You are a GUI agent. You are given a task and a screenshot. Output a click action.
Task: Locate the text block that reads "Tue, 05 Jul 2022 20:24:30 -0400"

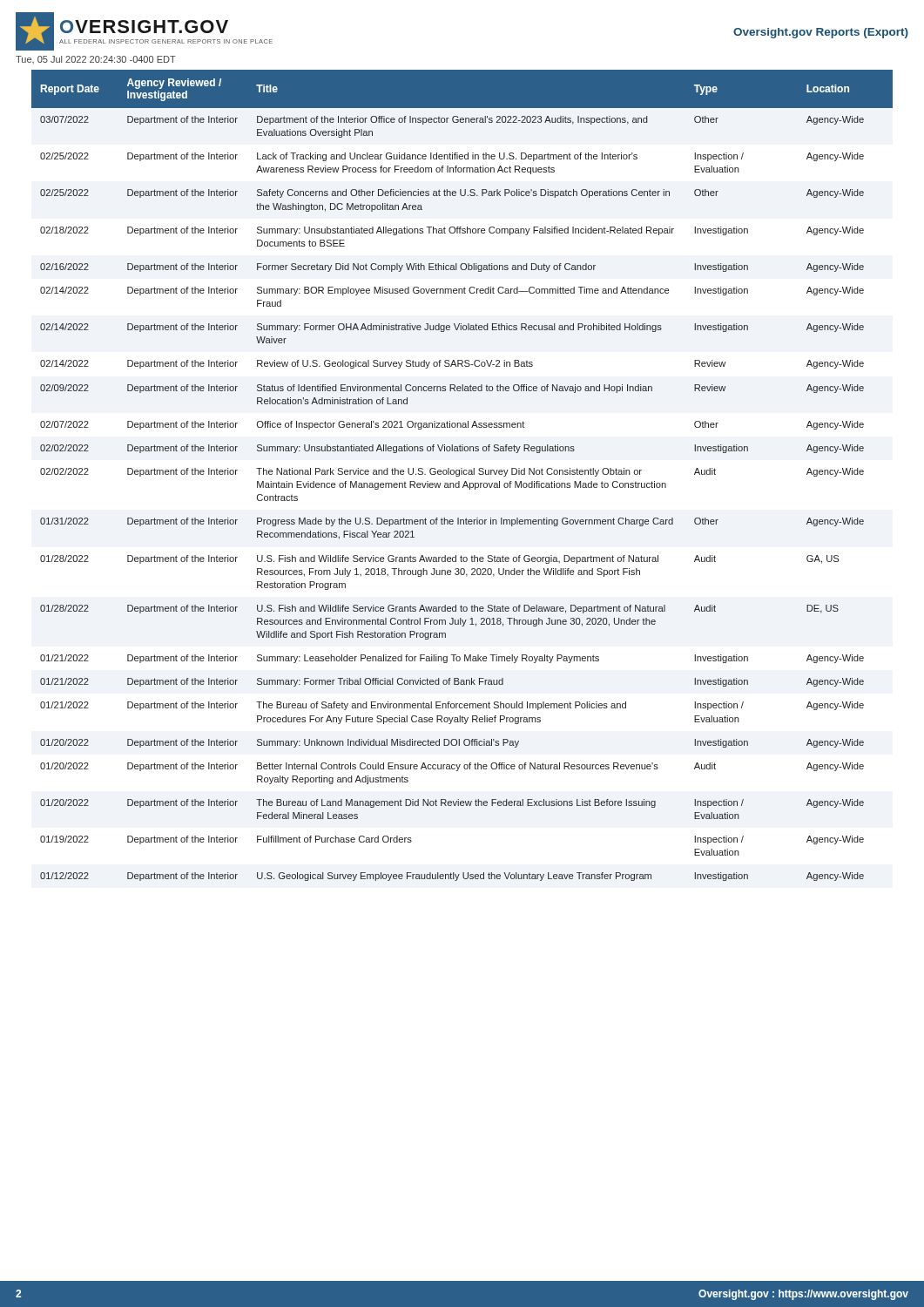tap(96, 59)
